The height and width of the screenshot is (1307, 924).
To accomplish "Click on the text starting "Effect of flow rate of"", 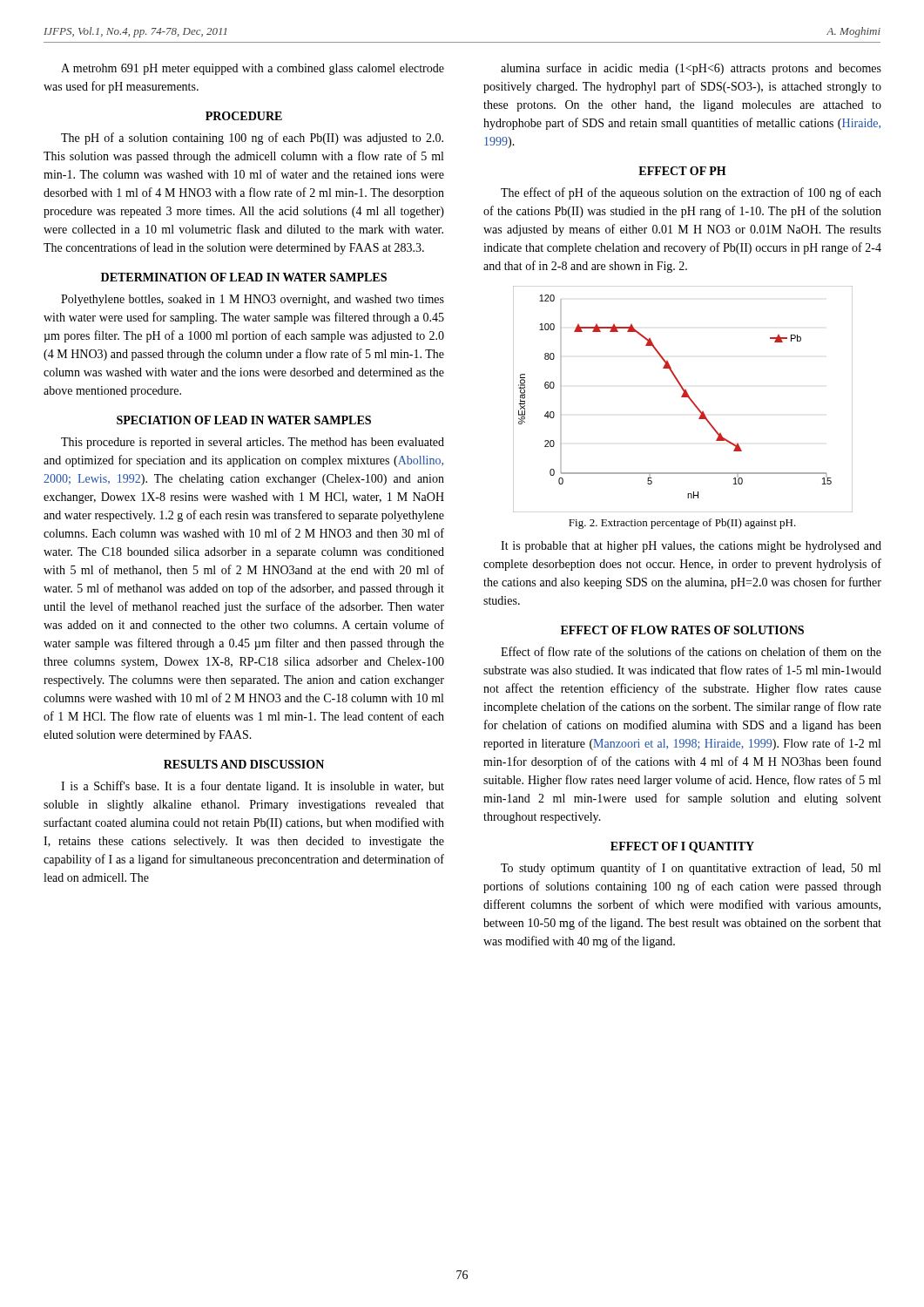I will click(682, 735).
